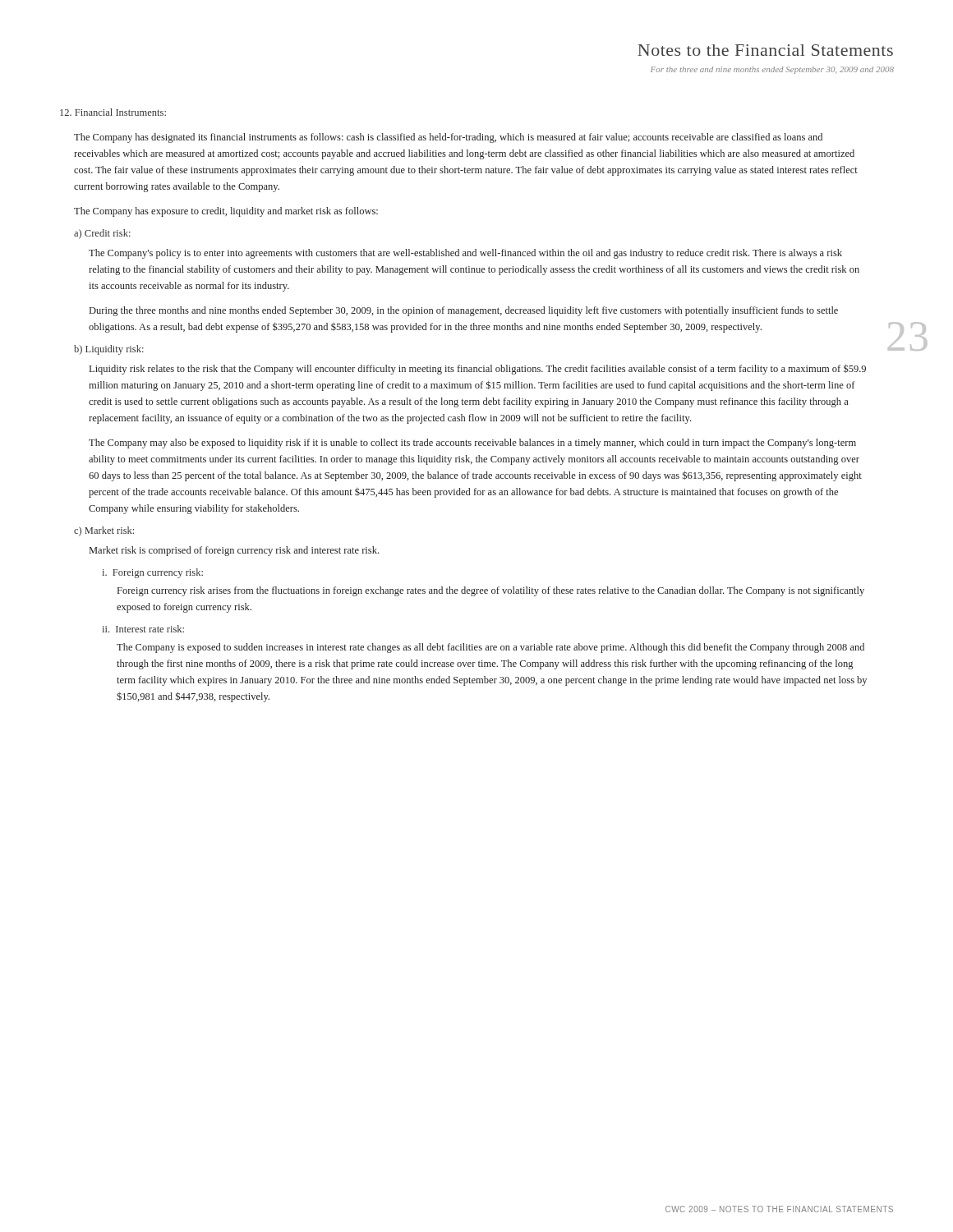The image size is (953, 1232).
Task: Click the passage that begins "Foreign currency risk arises"
Action: [491, 599]
